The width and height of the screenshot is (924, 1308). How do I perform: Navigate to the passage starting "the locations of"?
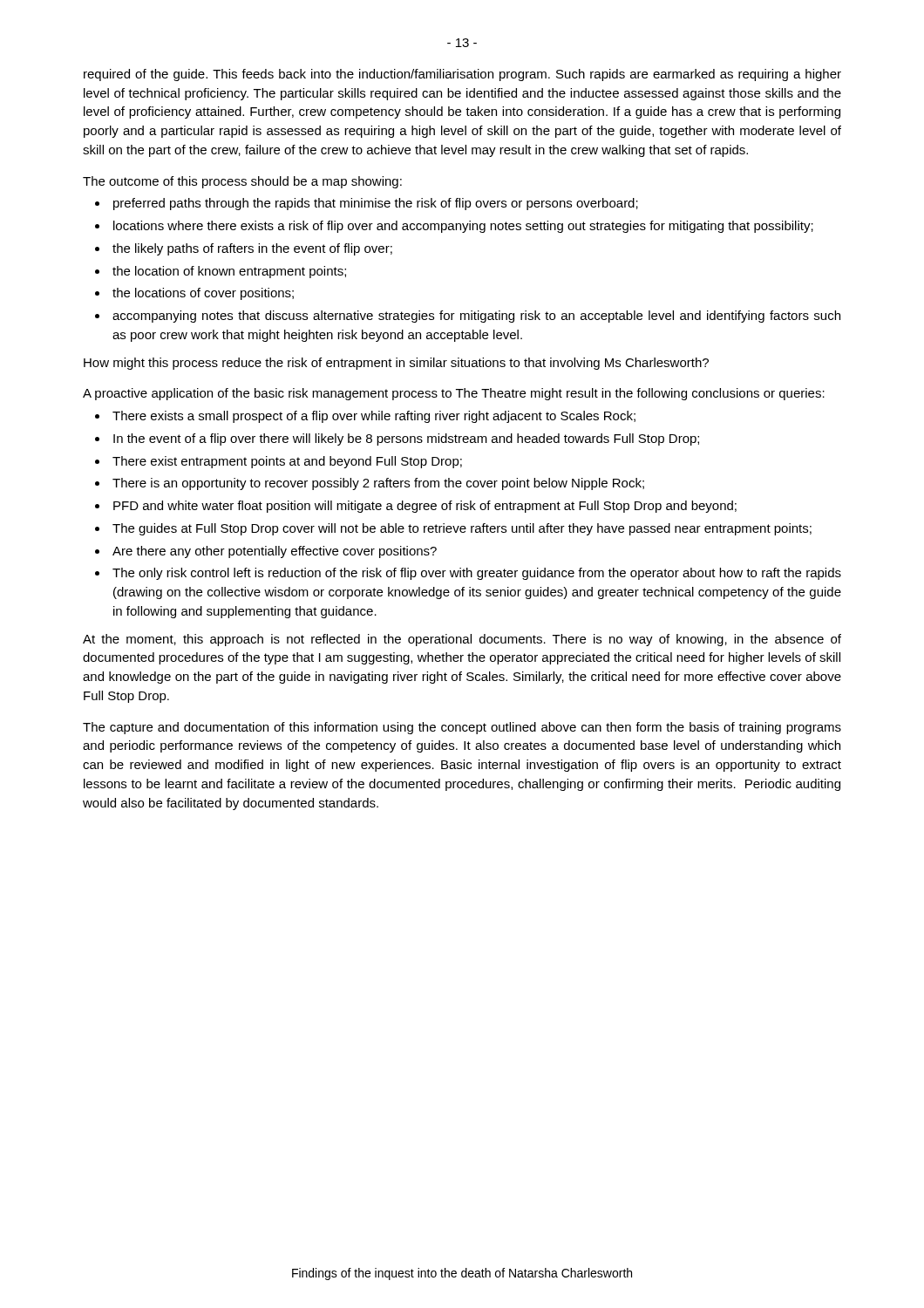[x=204, y=293]
